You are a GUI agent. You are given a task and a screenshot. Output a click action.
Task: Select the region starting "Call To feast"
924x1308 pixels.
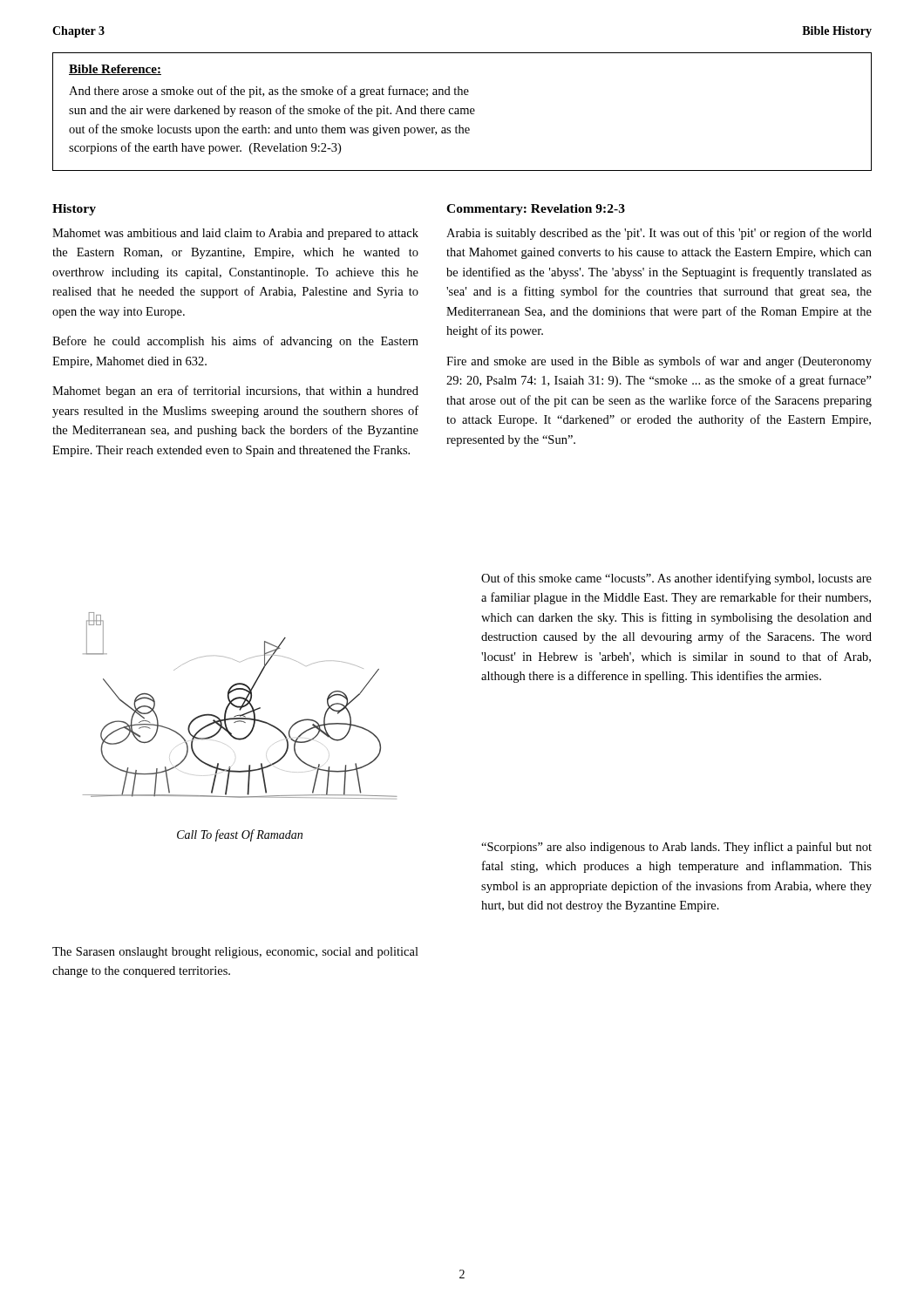[x=240, y=835]
